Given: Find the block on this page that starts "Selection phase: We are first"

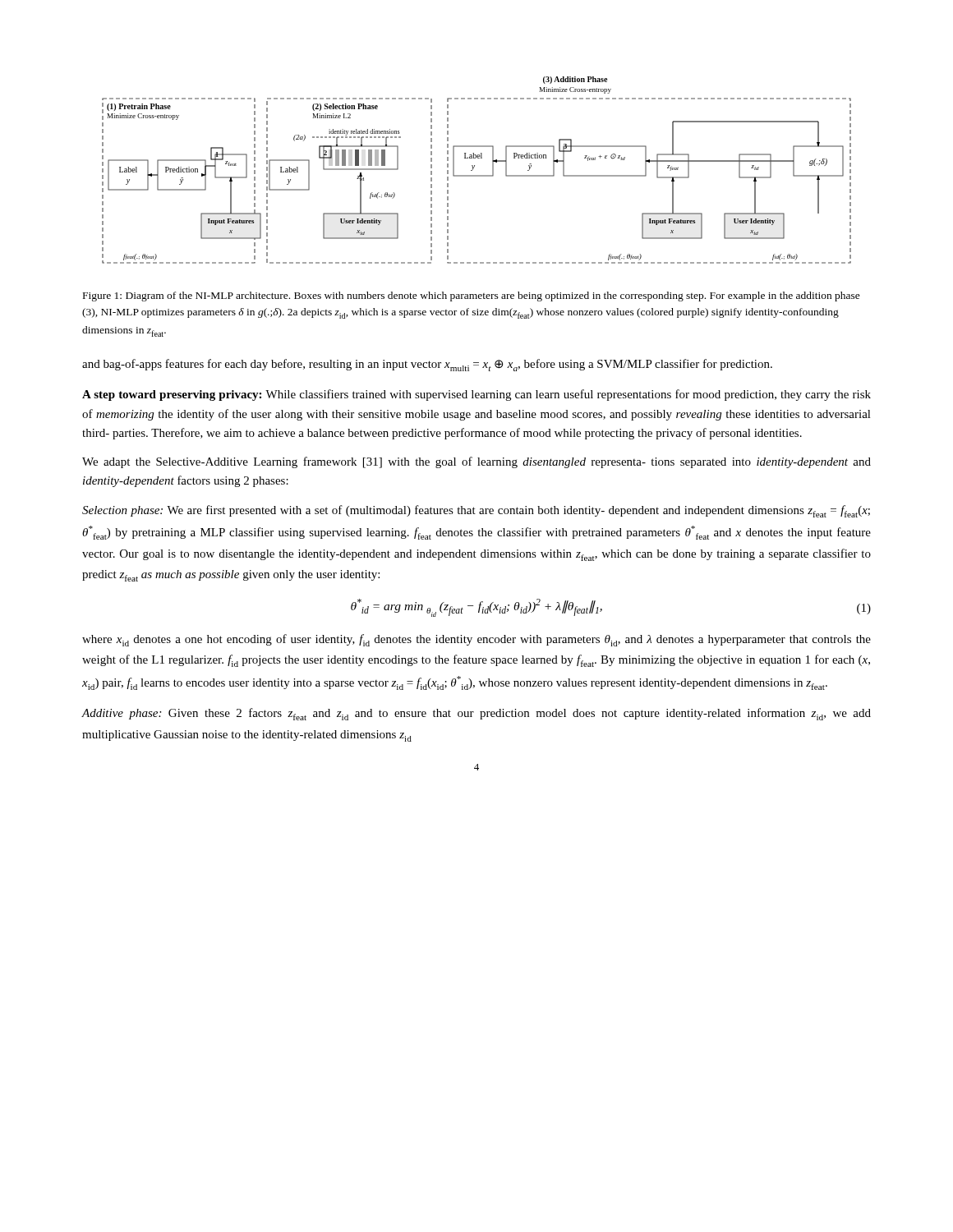Looking at the screenshot, I should click(476, 543).
